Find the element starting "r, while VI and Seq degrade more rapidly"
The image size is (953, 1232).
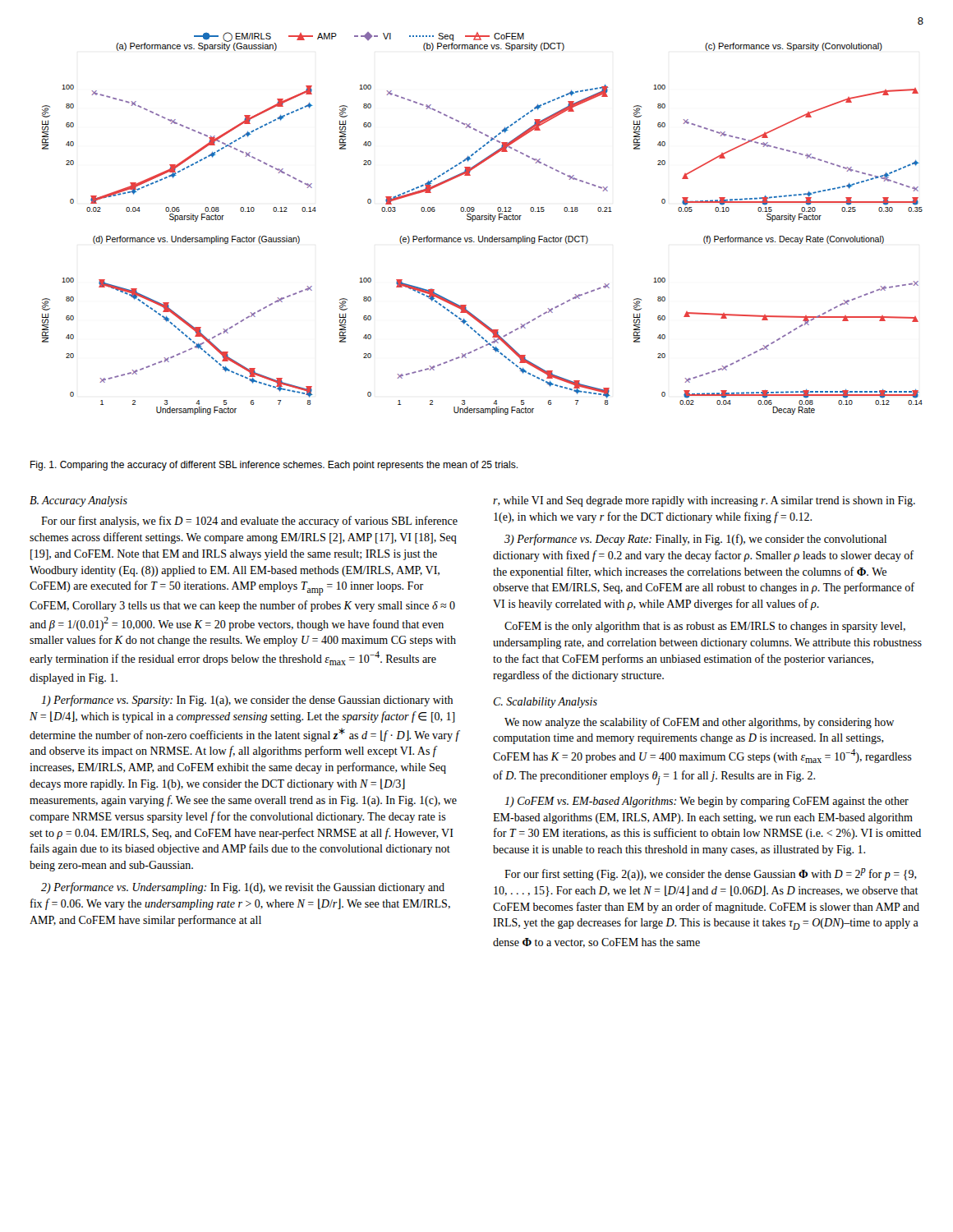click(x=708, y=588)
